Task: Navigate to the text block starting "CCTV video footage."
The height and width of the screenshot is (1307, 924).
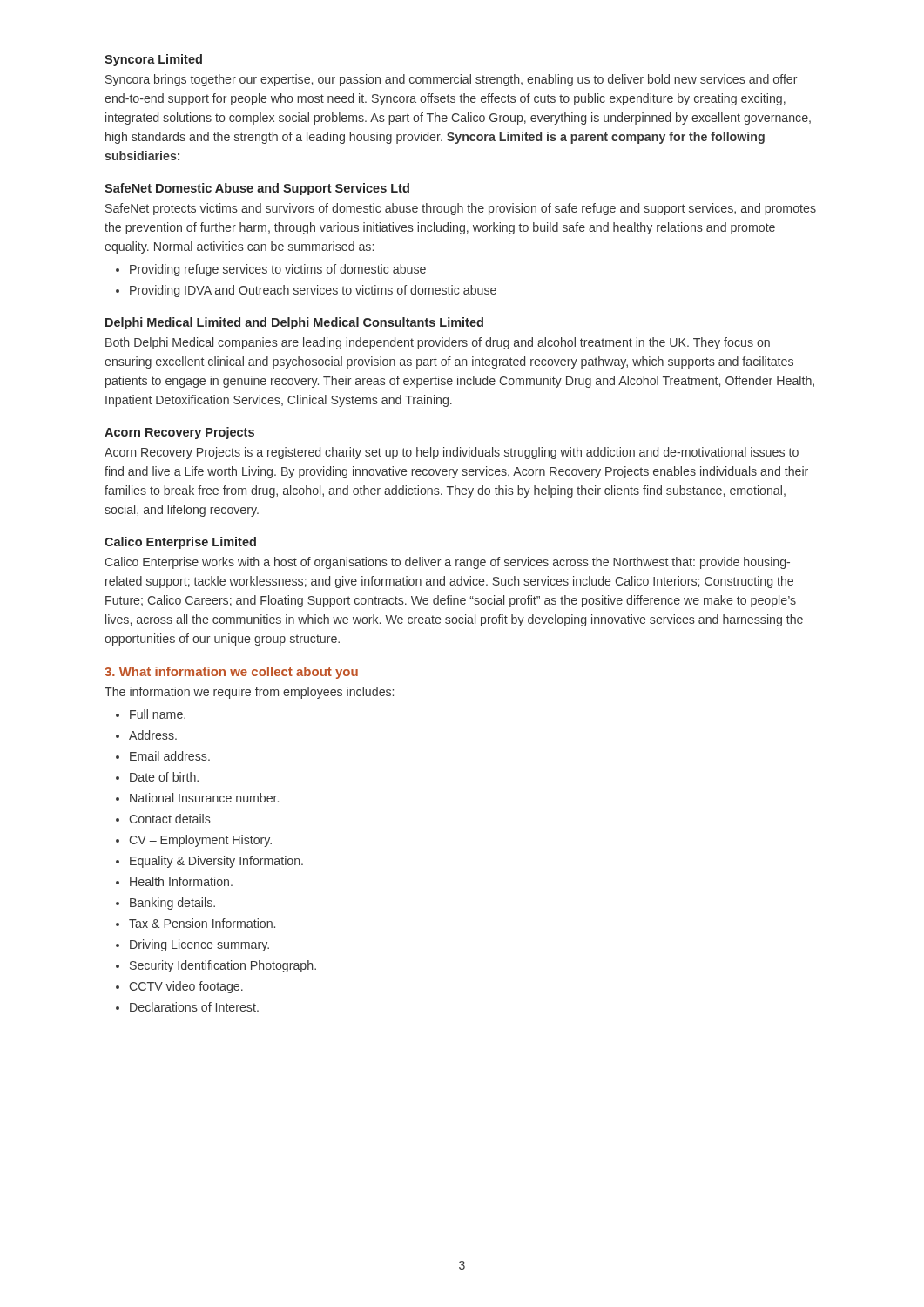Action: pyautogui.click(x=186, y=986)
